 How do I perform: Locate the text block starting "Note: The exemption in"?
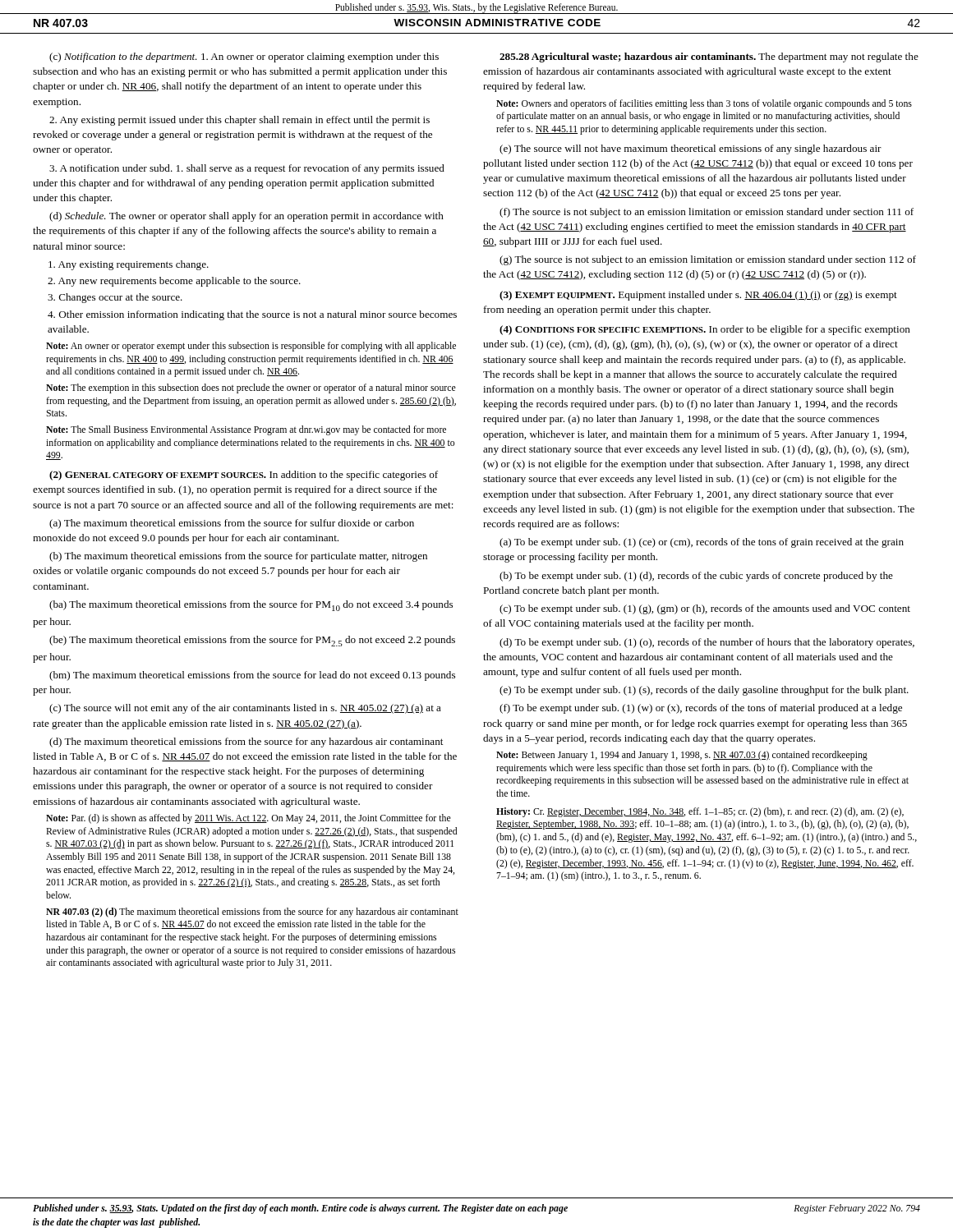(251, 401)
